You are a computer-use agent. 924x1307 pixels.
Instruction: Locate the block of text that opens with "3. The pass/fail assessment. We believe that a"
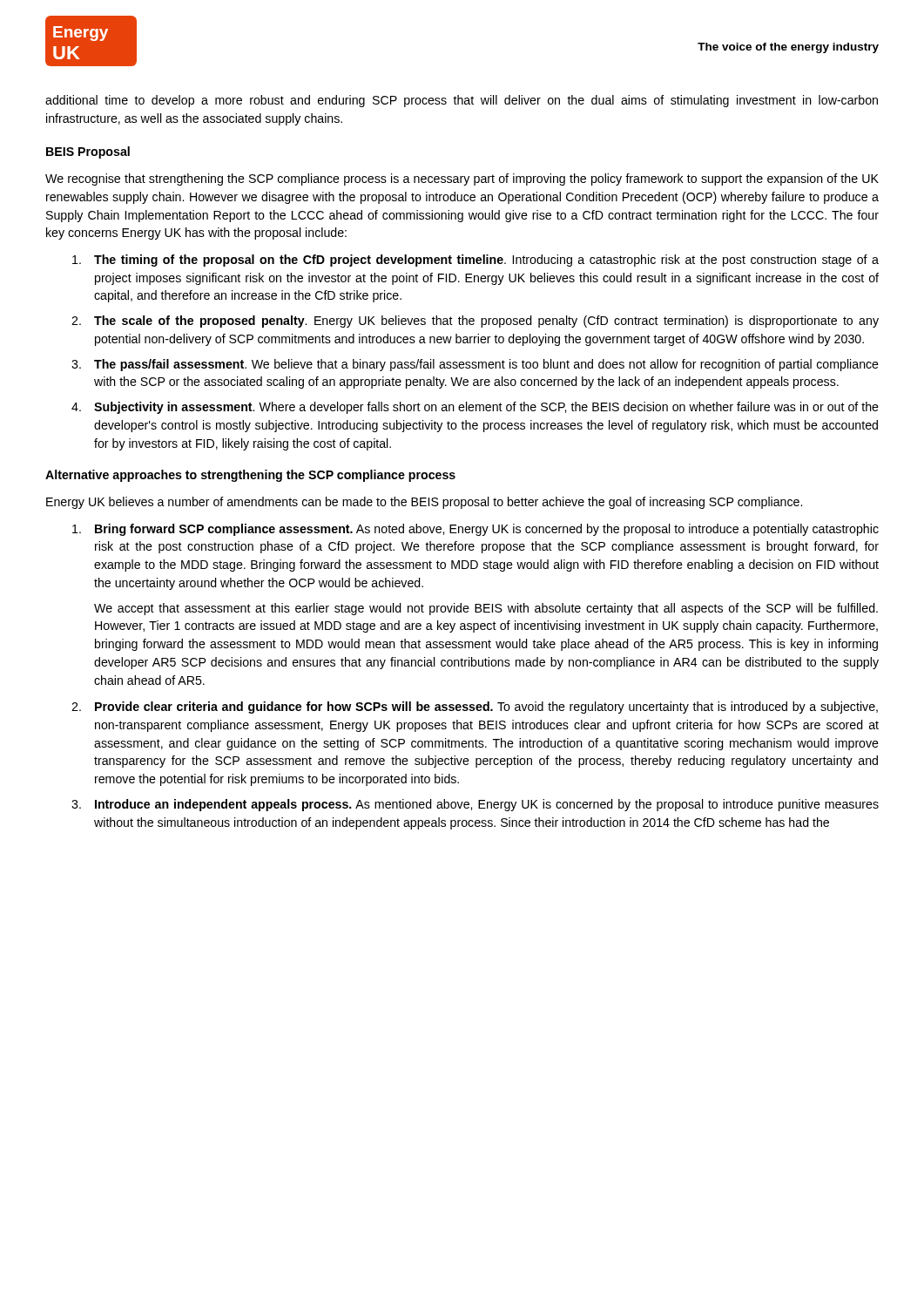tap(475, 373)
